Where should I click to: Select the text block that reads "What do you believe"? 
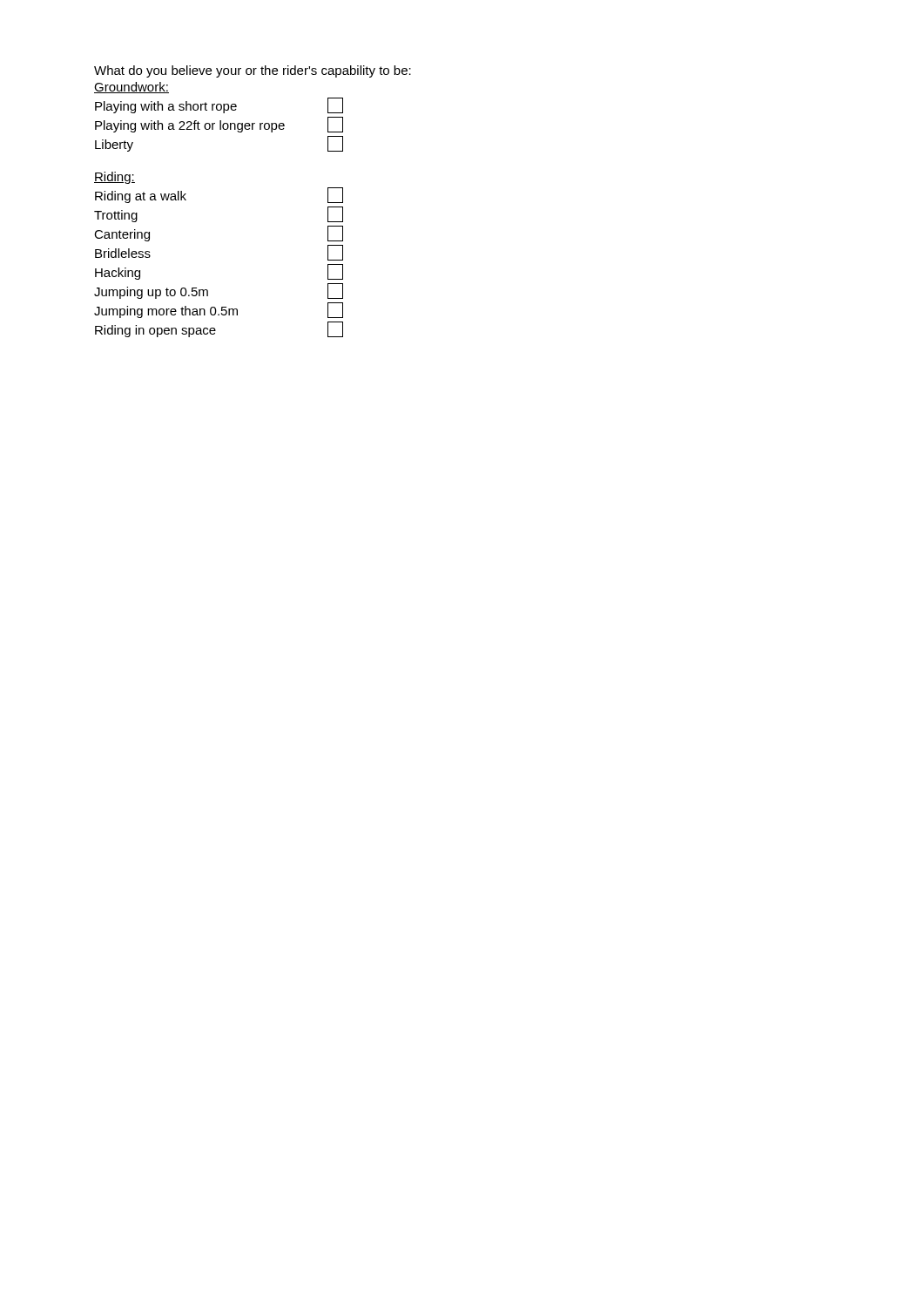pos(253,70)
